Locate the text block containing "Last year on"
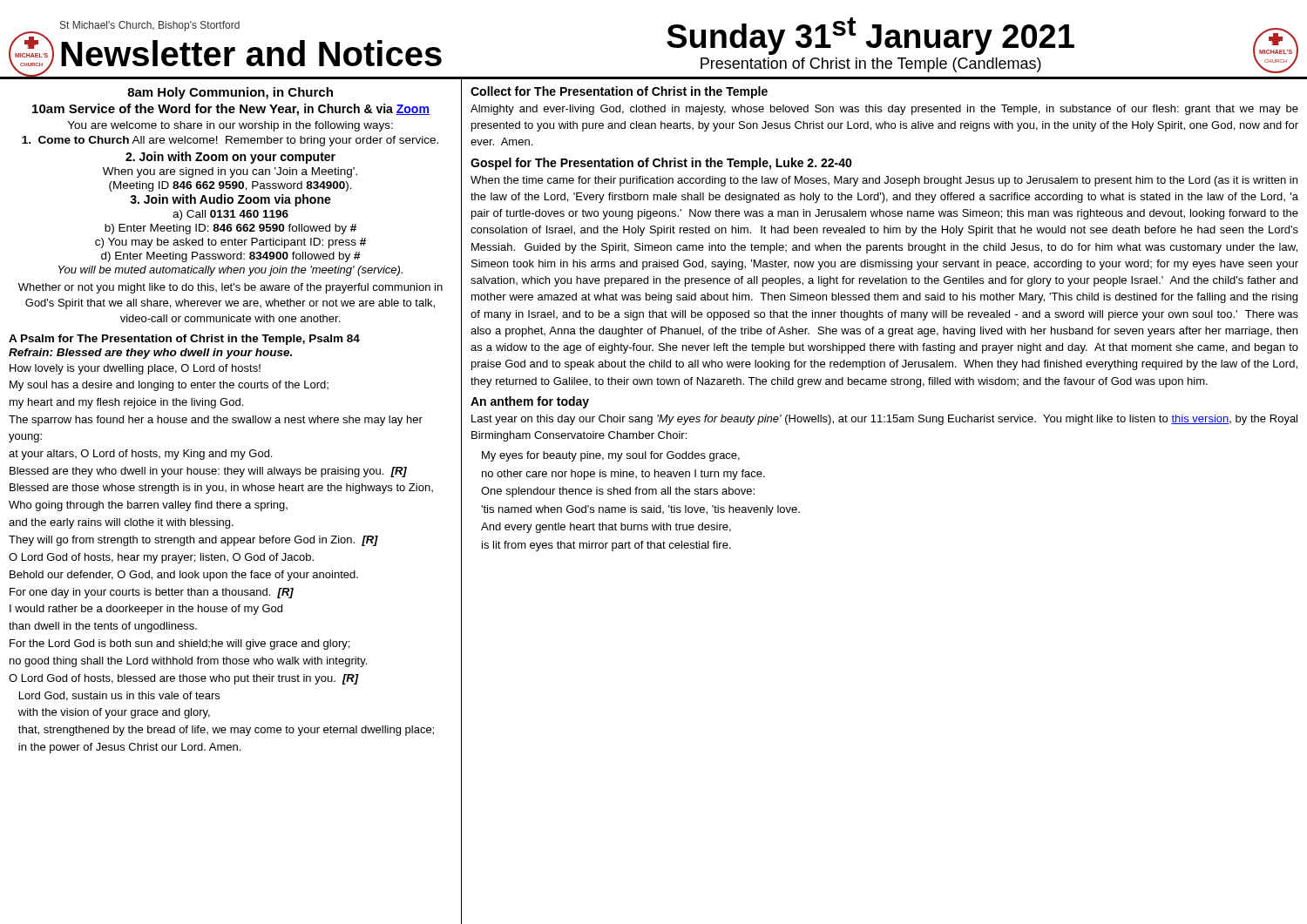The height and width of the screenshot is (924, 1307). click(x=884, y=427)
